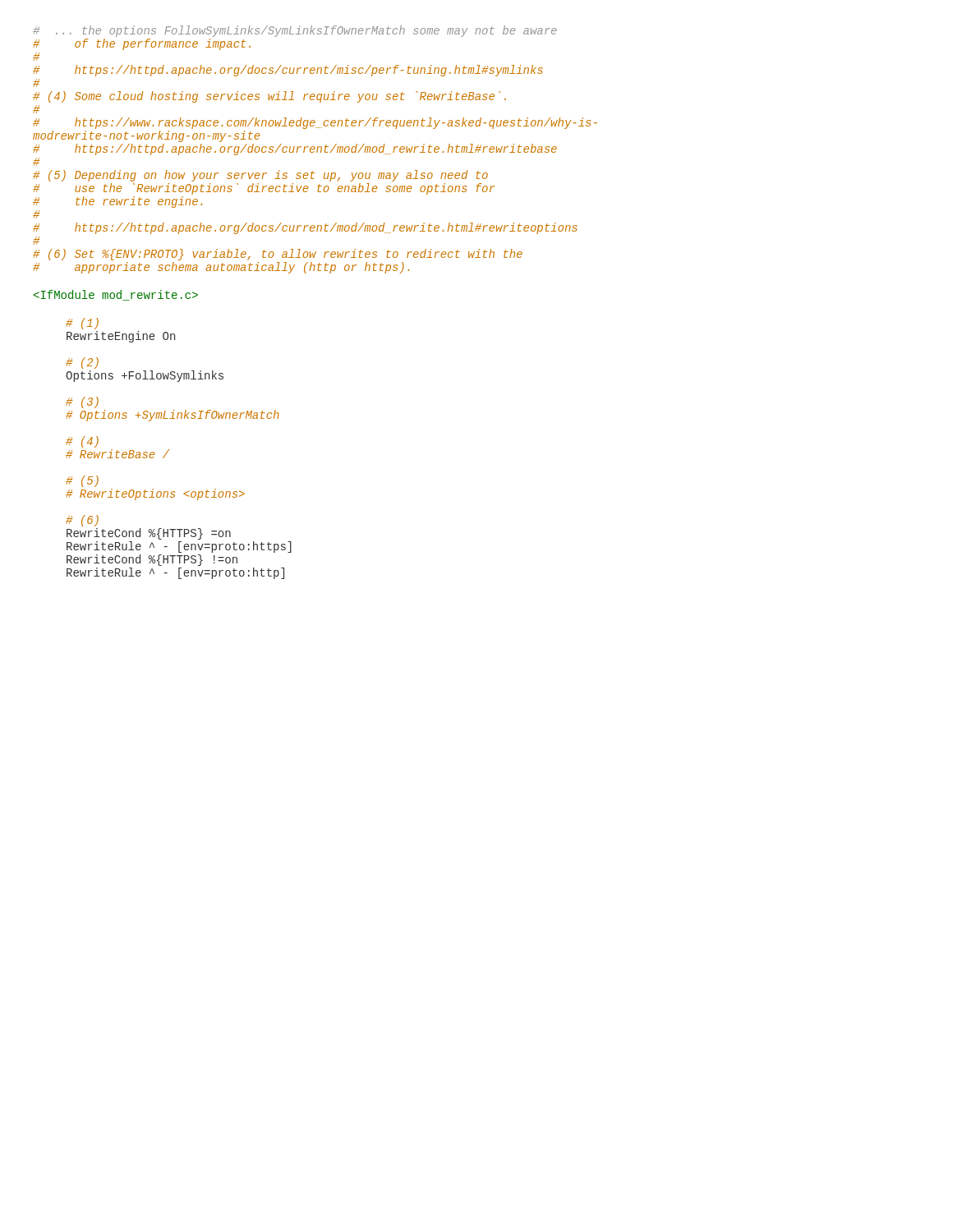Point to the element starting "(1) RewriteEngine On # (2) Options +FollowSymlinks #"
The height and width of the screenshot is (1232, 953).
click(x=82, y=324)
